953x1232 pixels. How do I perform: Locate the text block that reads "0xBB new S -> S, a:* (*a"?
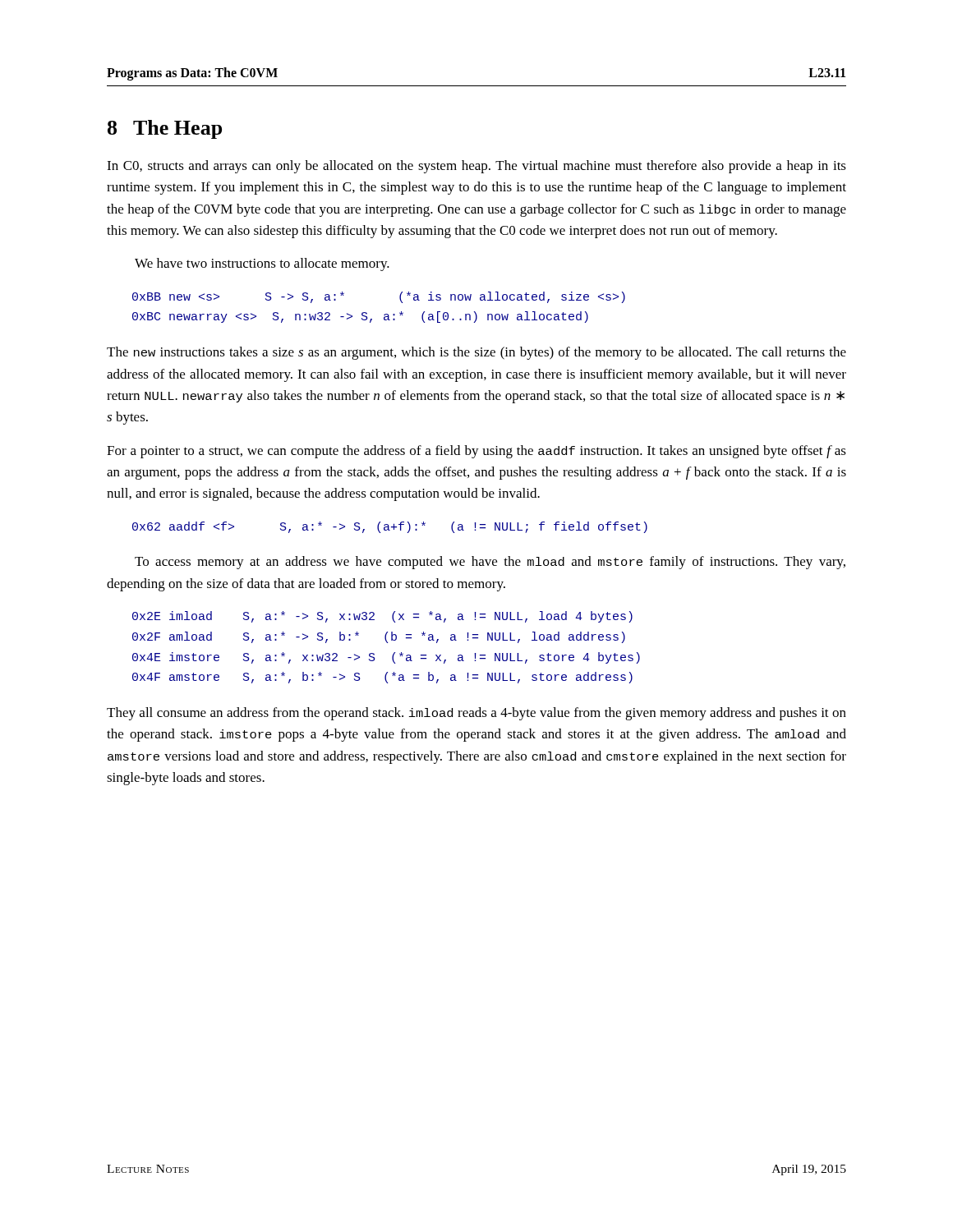[x=489, y=308]
